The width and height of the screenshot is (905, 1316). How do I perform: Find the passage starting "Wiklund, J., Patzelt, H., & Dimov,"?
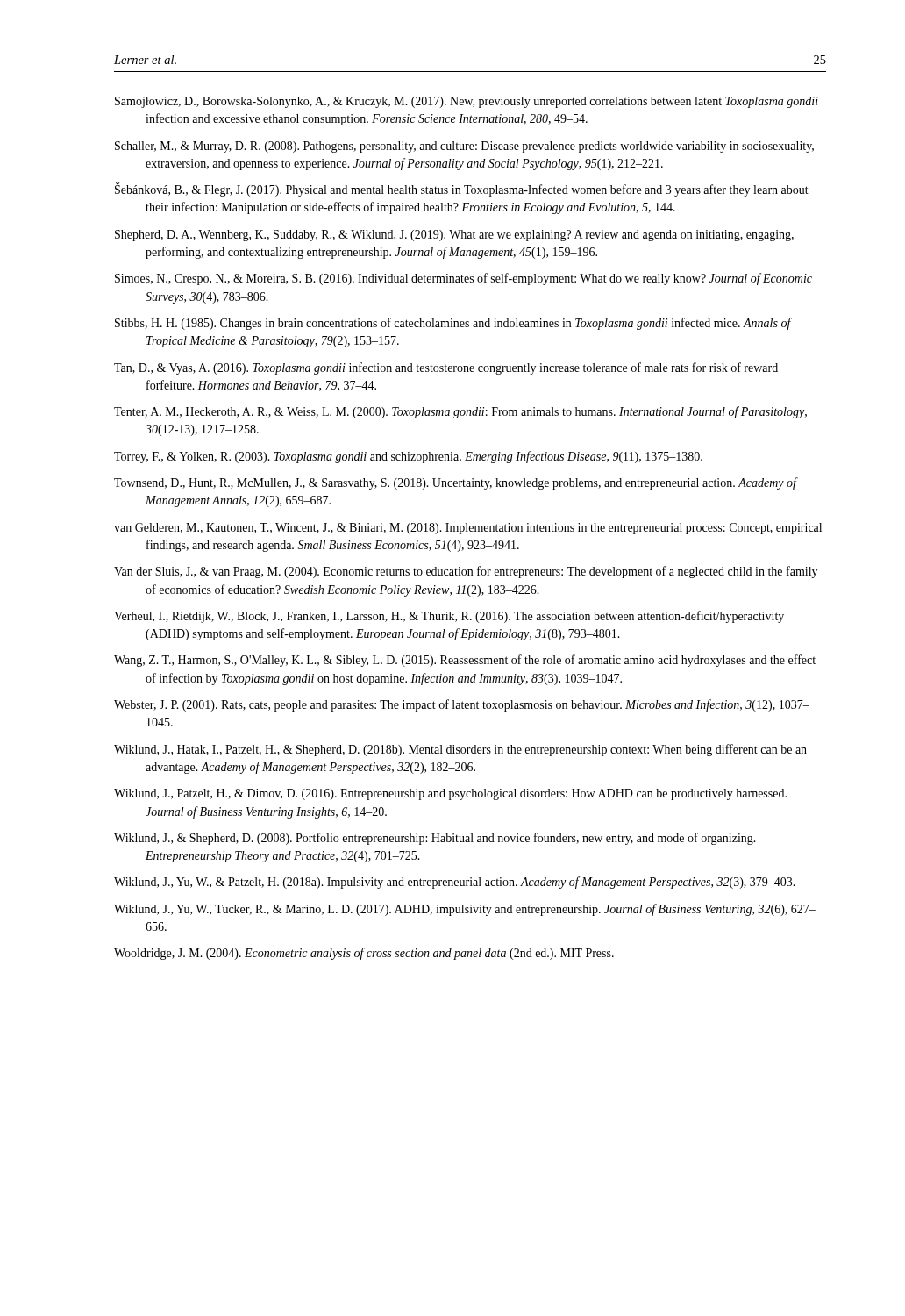(451, 803)
